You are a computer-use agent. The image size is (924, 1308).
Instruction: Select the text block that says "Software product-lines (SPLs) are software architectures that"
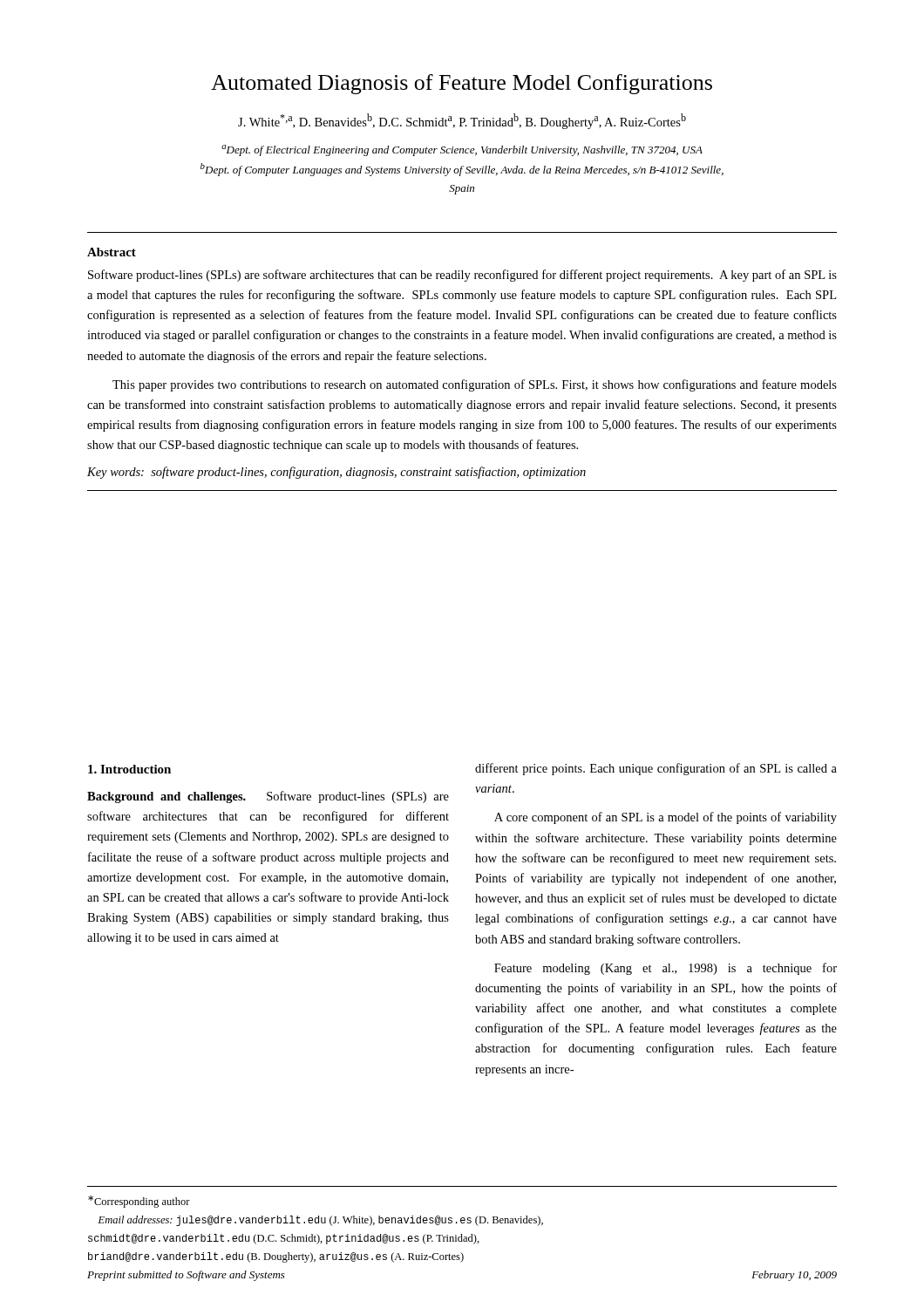click(462, 360)
